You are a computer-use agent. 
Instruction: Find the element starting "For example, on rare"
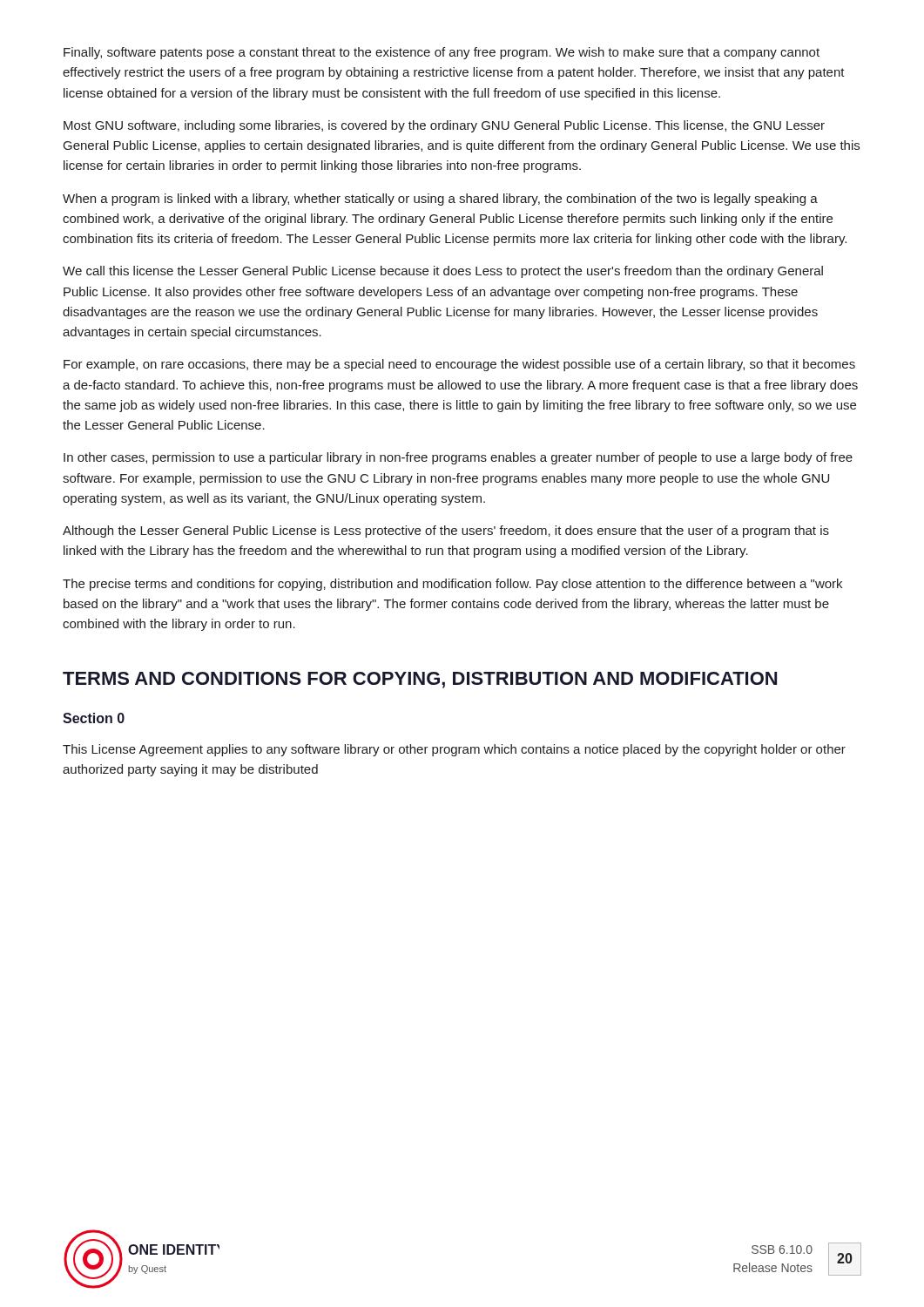pos(462,394)
